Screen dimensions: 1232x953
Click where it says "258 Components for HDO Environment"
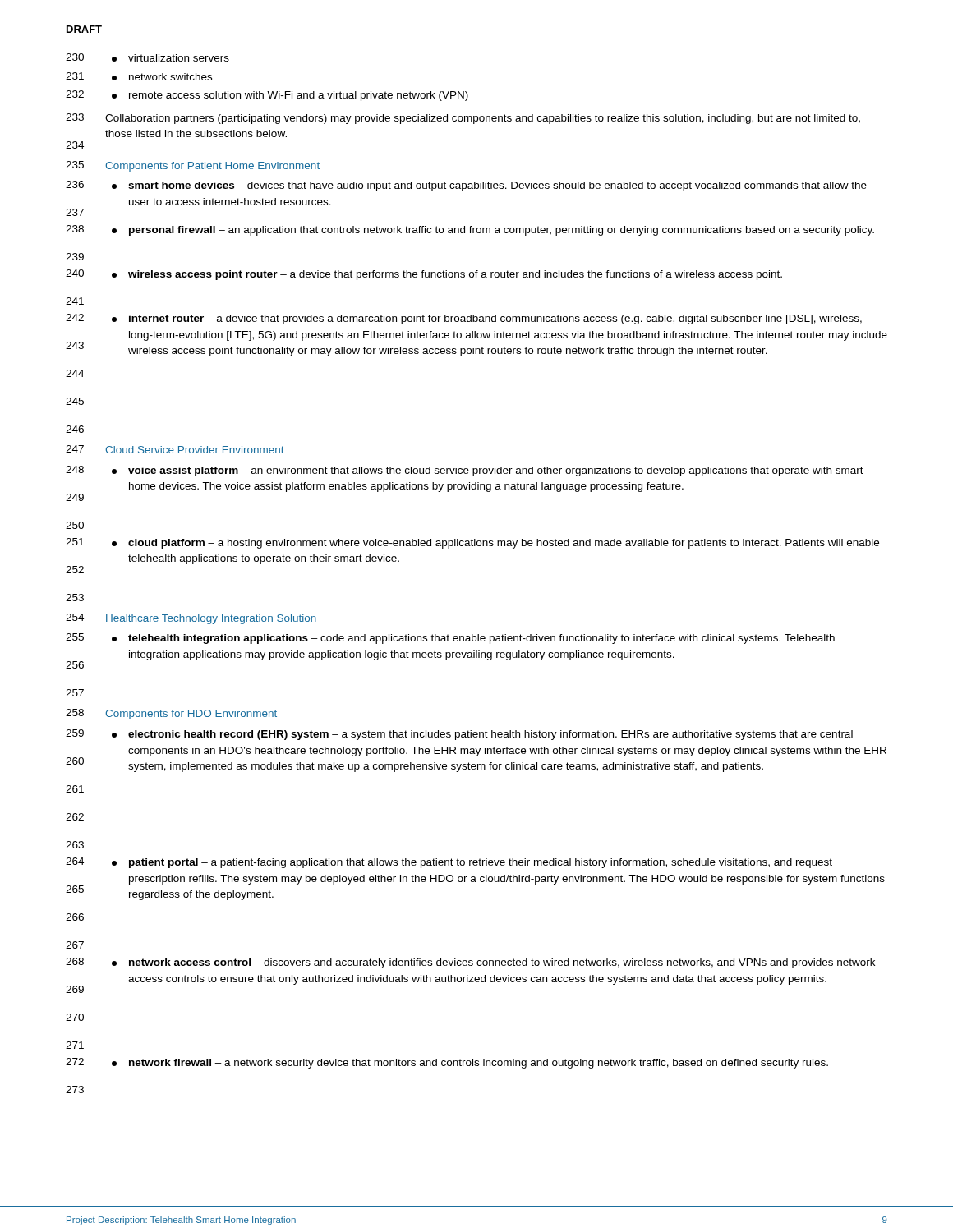click(x=171, y=714)
